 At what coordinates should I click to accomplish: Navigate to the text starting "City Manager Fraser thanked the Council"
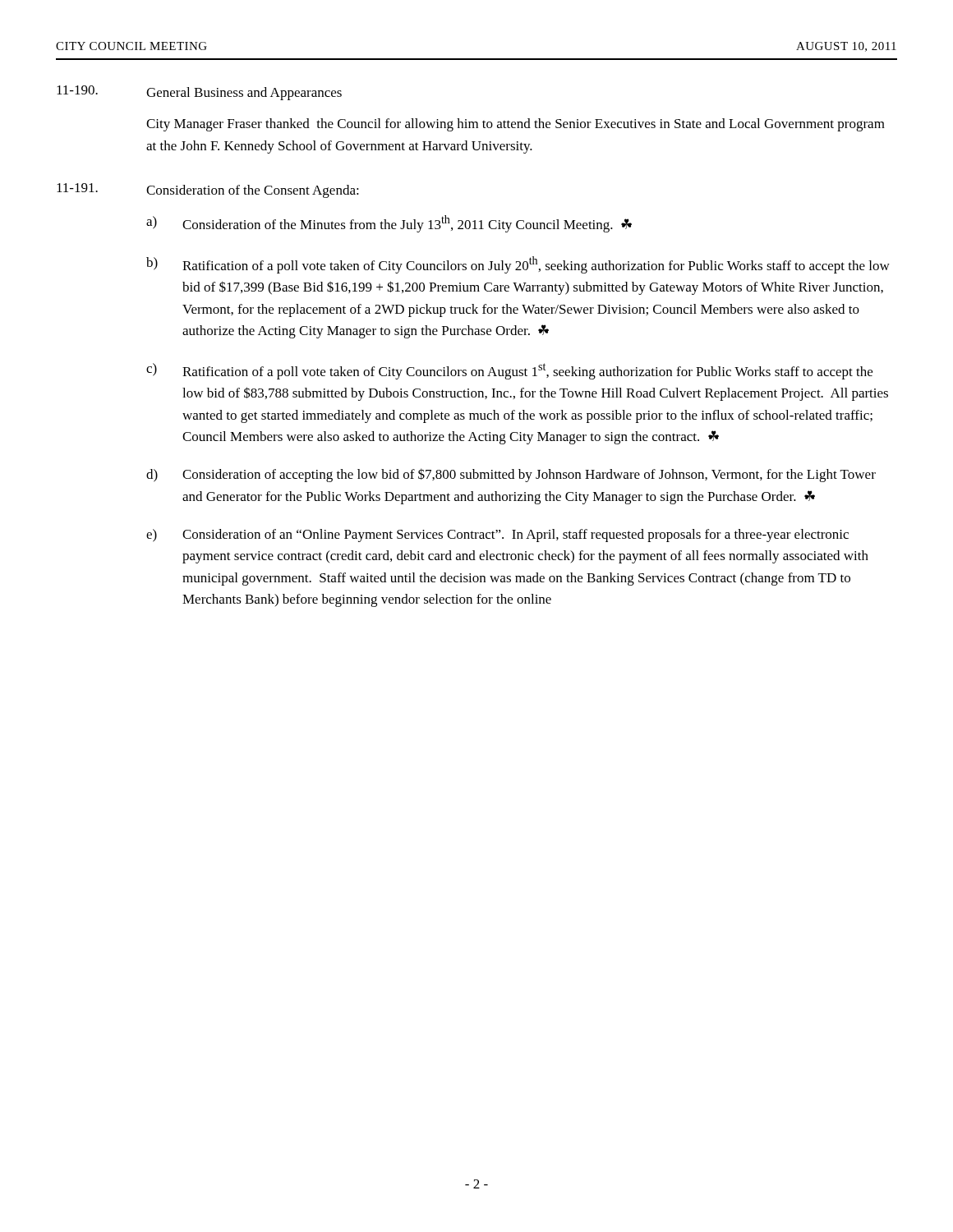click(515, 135)
